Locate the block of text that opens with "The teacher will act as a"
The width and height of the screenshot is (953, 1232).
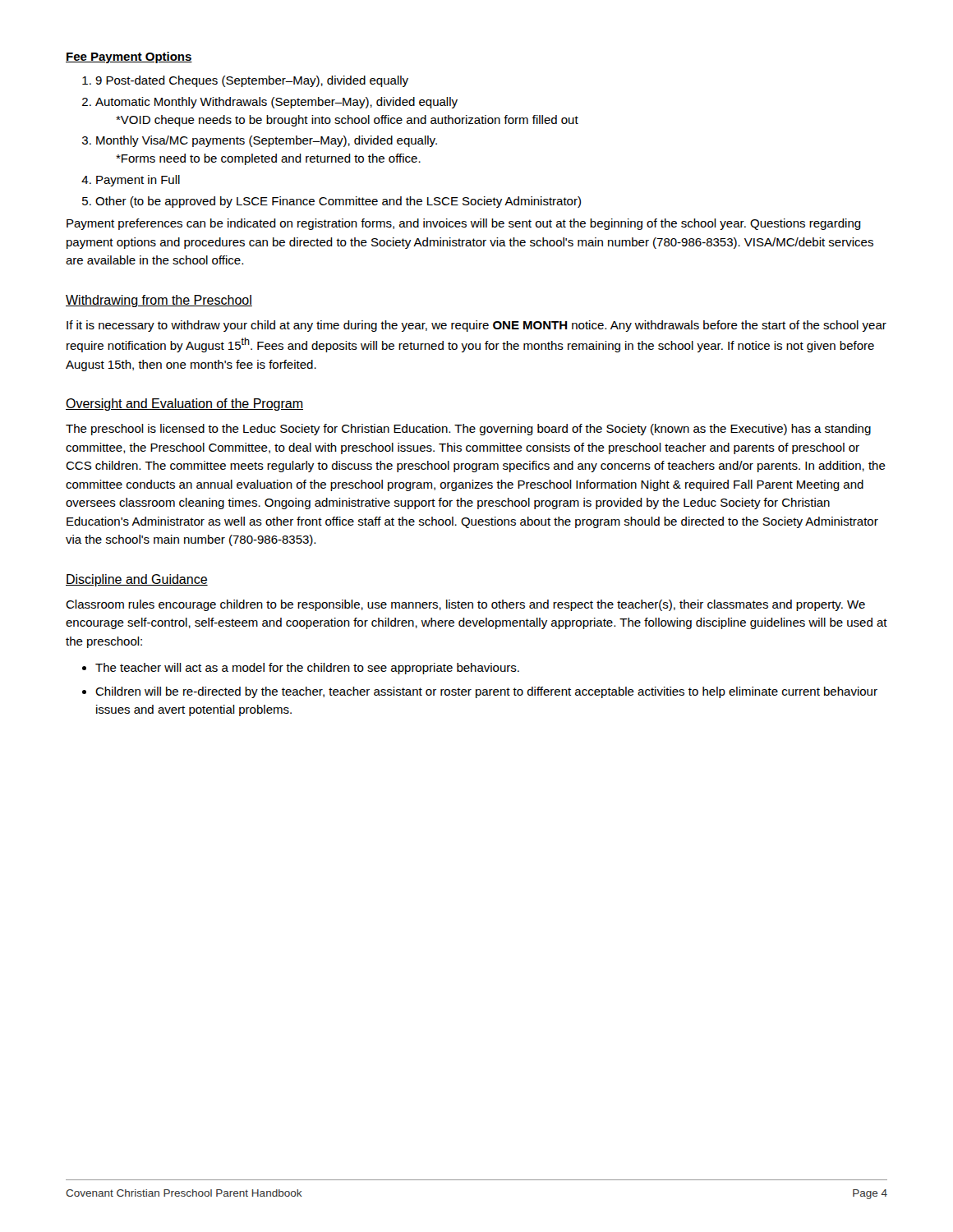[476, 689]
